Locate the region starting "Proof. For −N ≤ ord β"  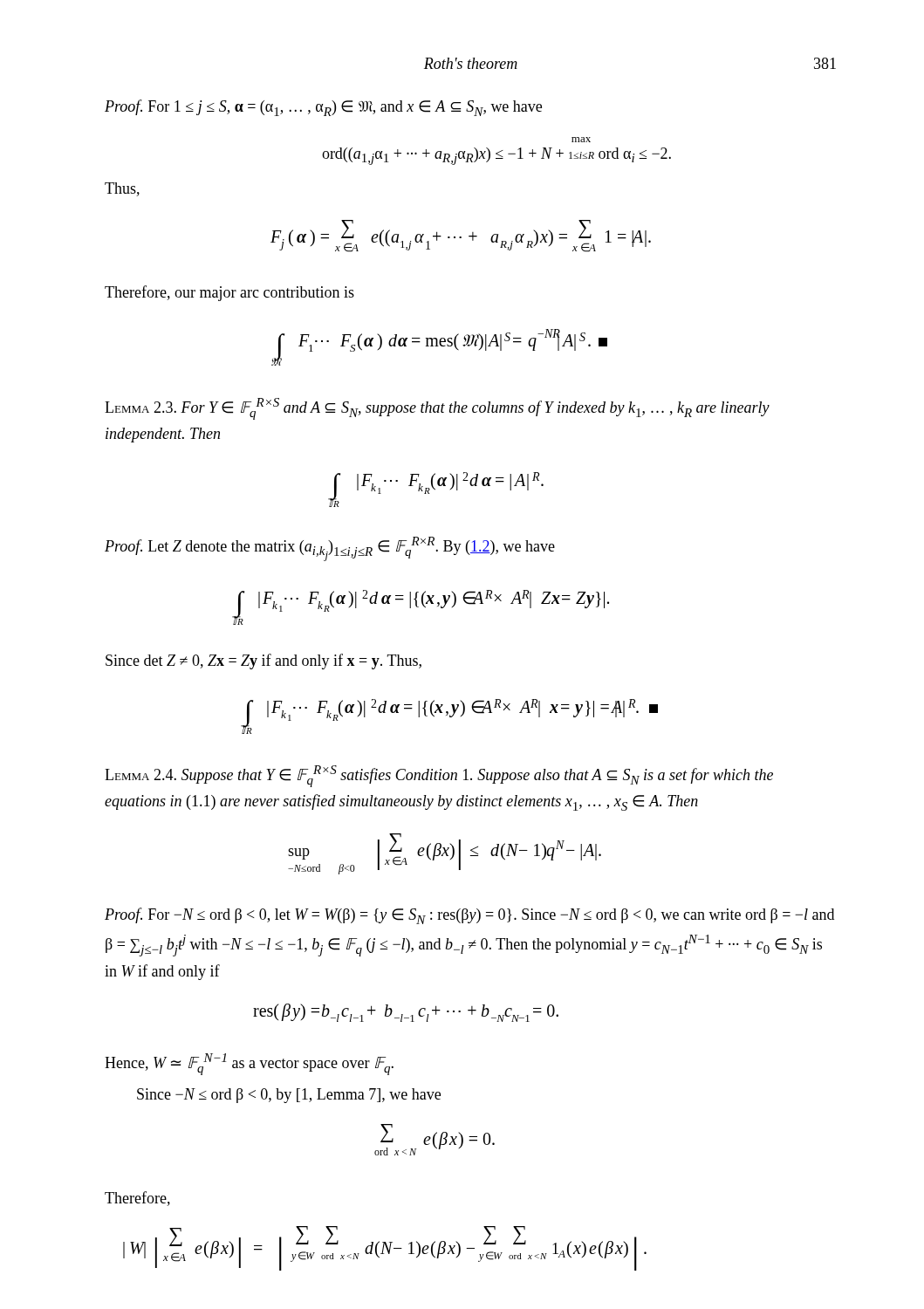[470, 943]
